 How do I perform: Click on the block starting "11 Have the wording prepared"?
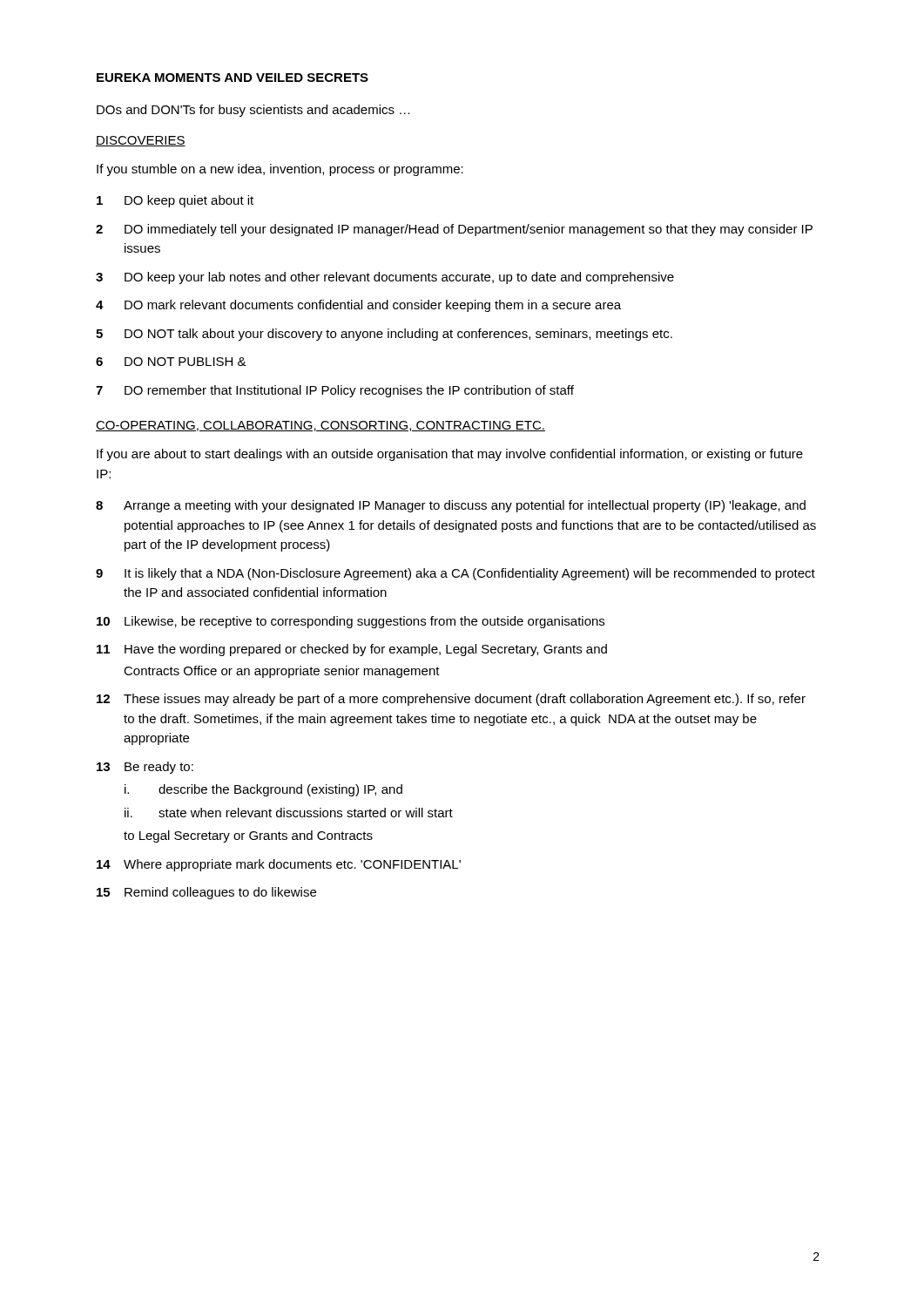[x=458, y=660]
